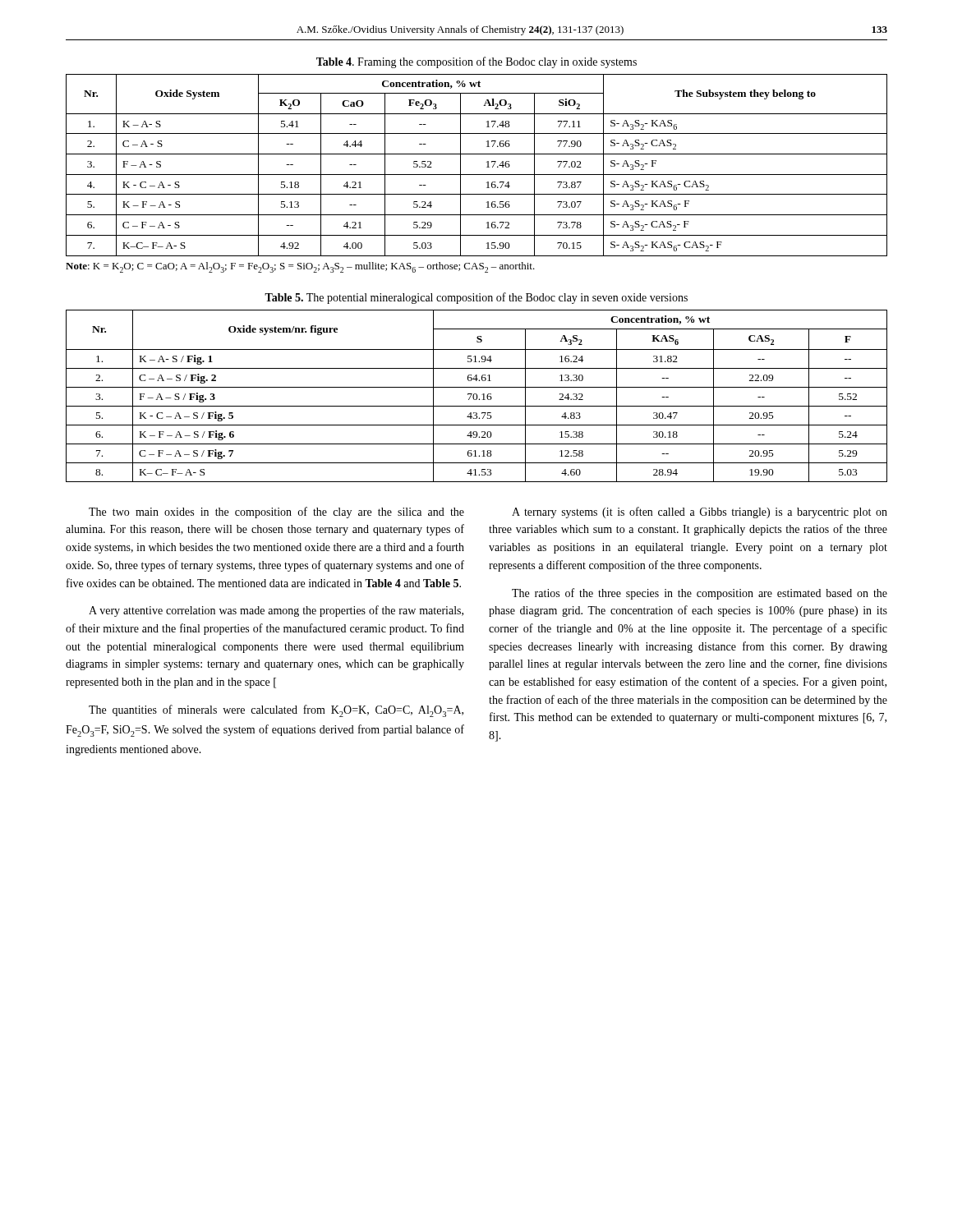Locate the block of text that opens with "Note: K = K2O; C"
Viewport: 953px width, 1232px height.
coord(300,266)
